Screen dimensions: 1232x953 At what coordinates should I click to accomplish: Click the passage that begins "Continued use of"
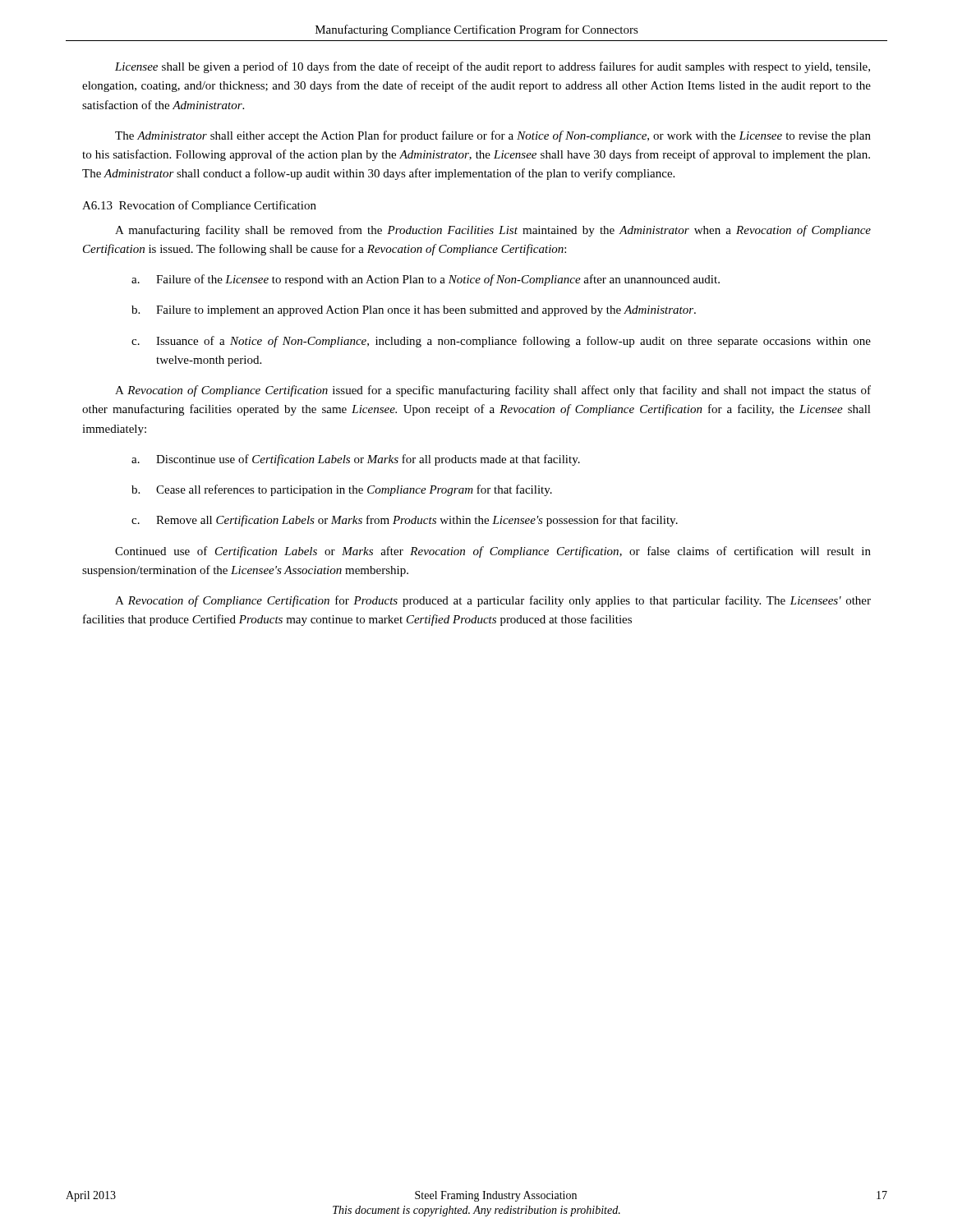tap(476, 560)
